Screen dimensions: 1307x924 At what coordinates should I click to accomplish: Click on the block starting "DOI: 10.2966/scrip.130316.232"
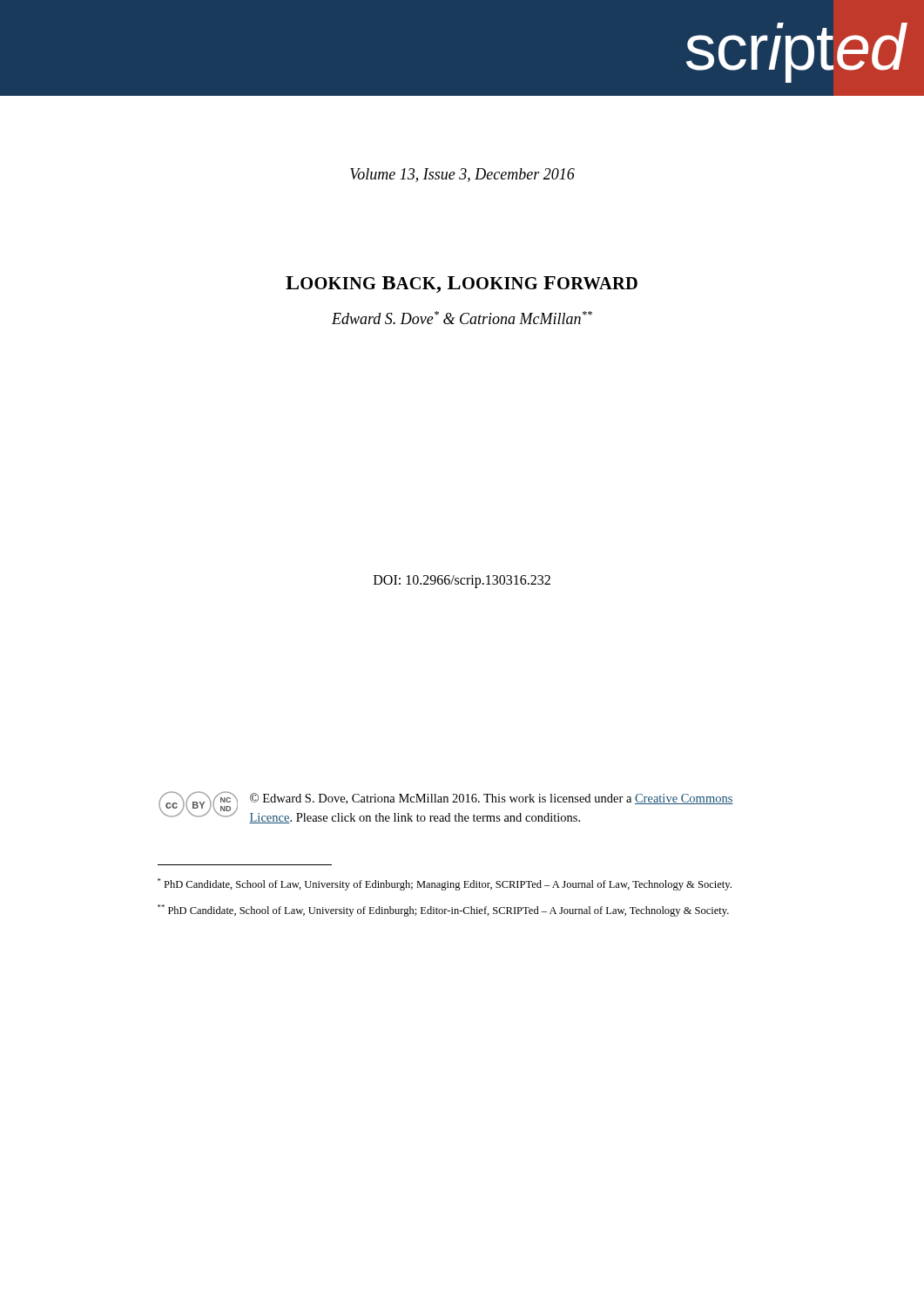click(462, 580)
